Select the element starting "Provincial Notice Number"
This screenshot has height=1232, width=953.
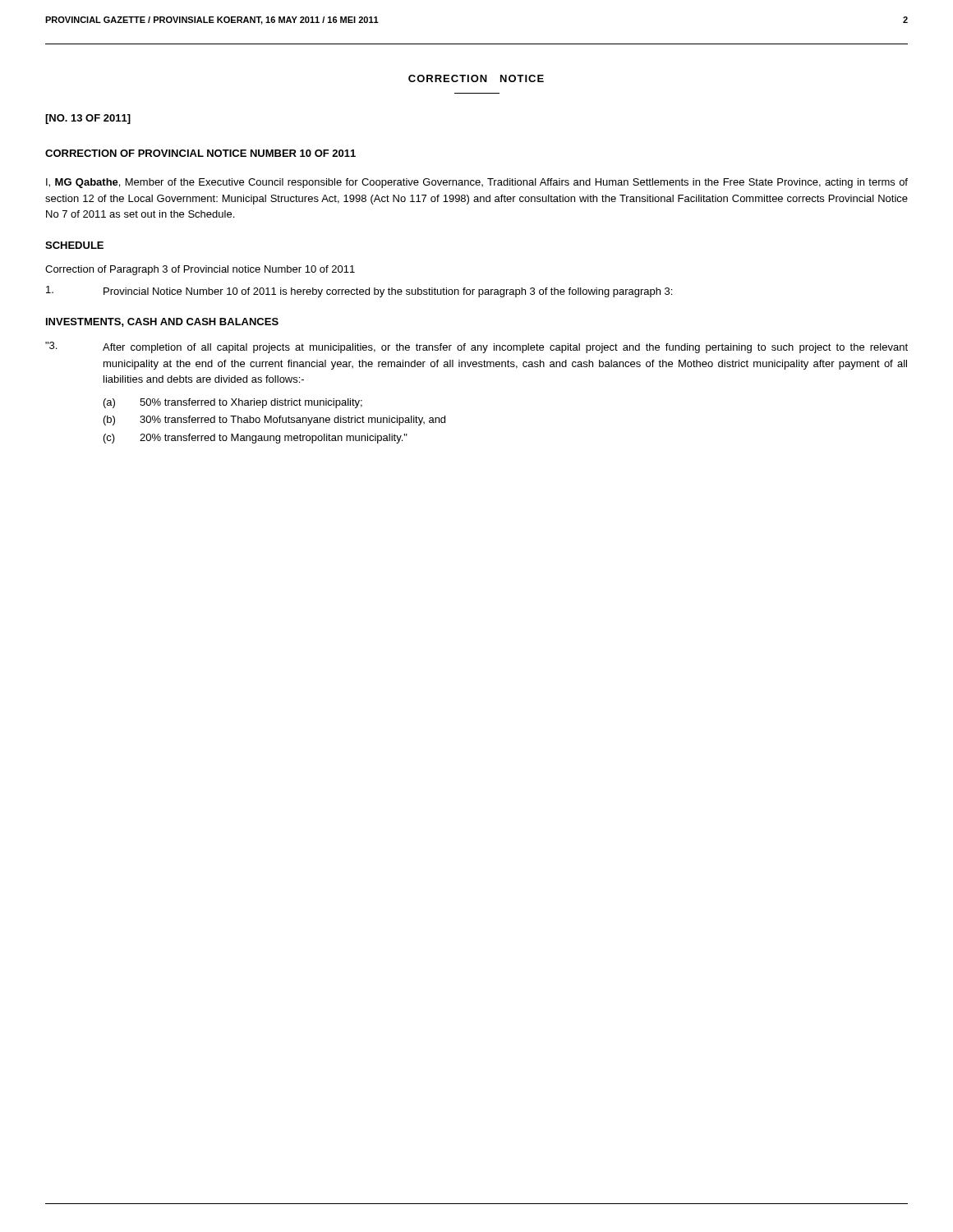click(476, 291)
